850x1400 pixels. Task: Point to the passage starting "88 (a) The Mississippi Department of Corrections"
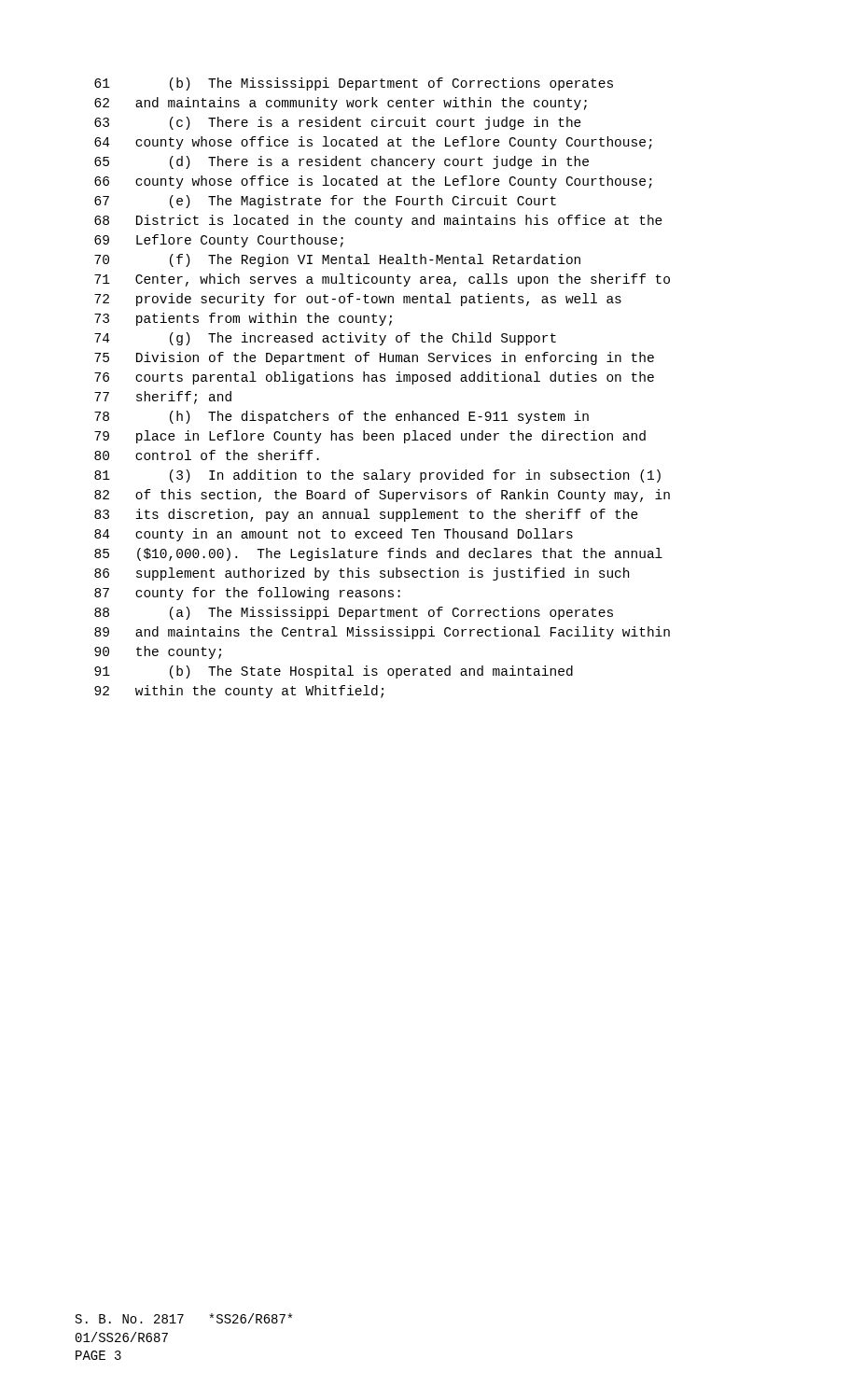[x=425, y=634]
